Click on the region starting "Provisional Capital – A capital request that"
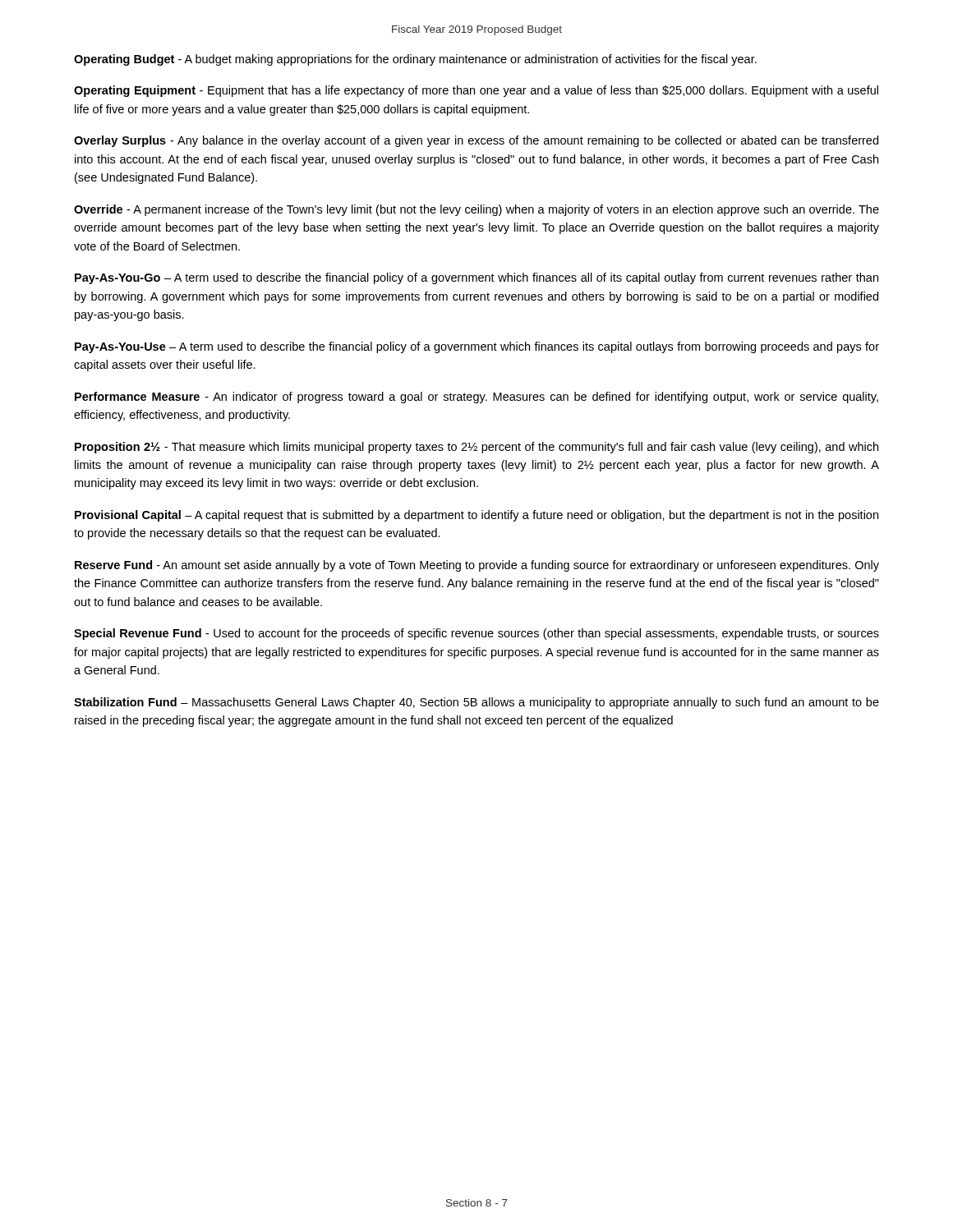953x1232 pixels. click(476, 524)
